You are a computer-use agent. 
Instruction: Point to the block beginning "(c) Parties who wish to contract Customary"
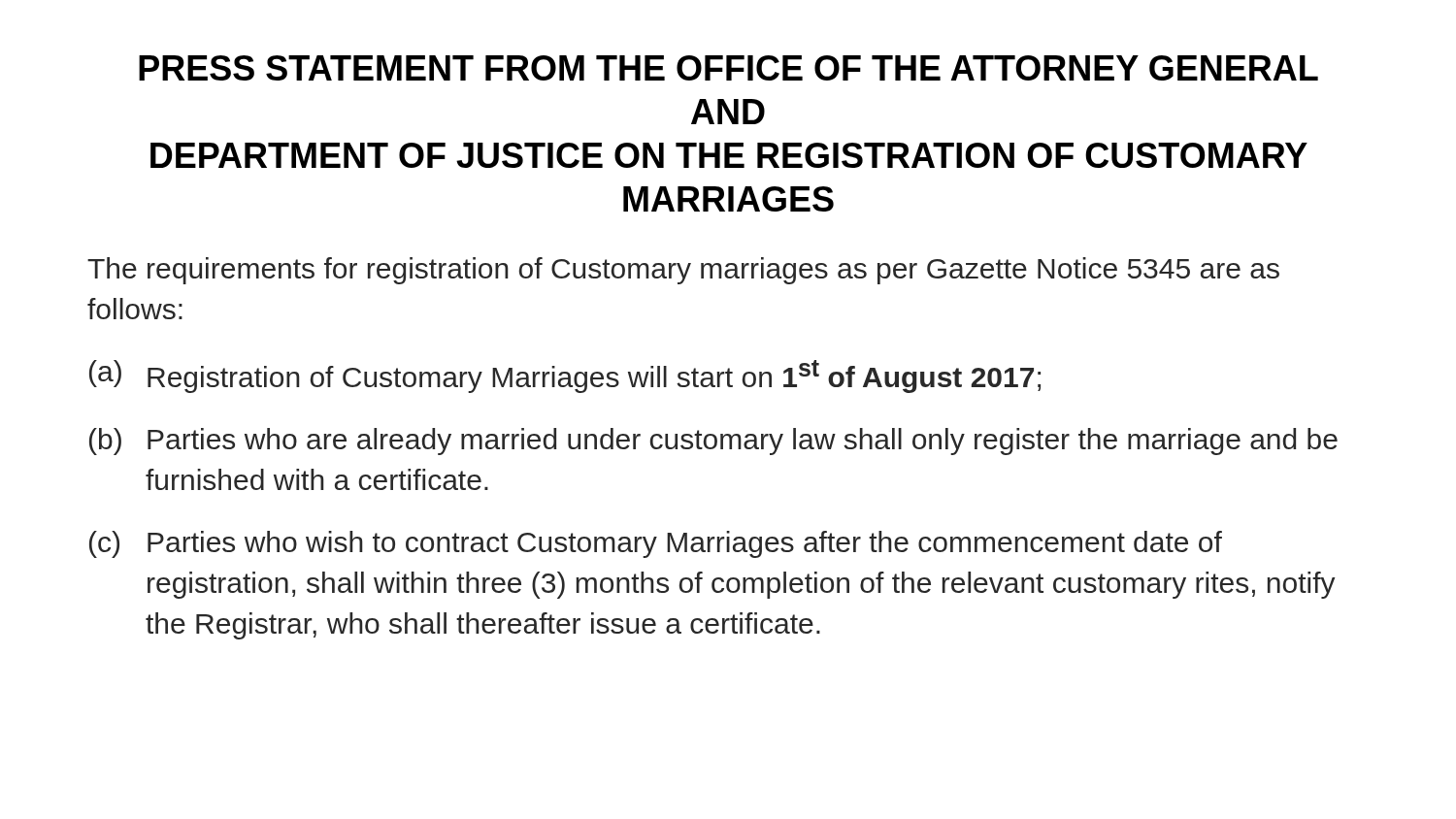728,583
